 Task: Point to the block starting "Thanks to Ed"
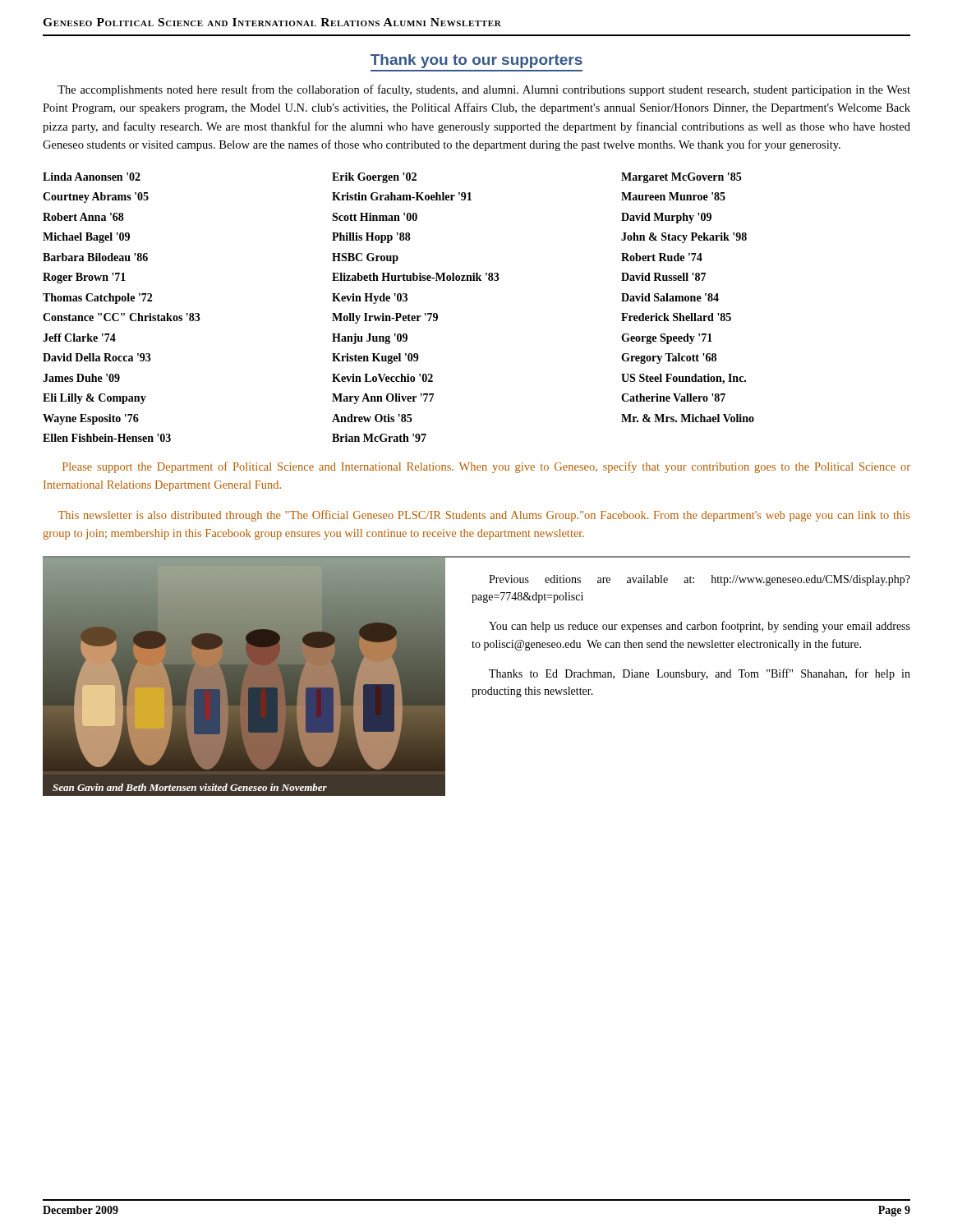(691, 683)
